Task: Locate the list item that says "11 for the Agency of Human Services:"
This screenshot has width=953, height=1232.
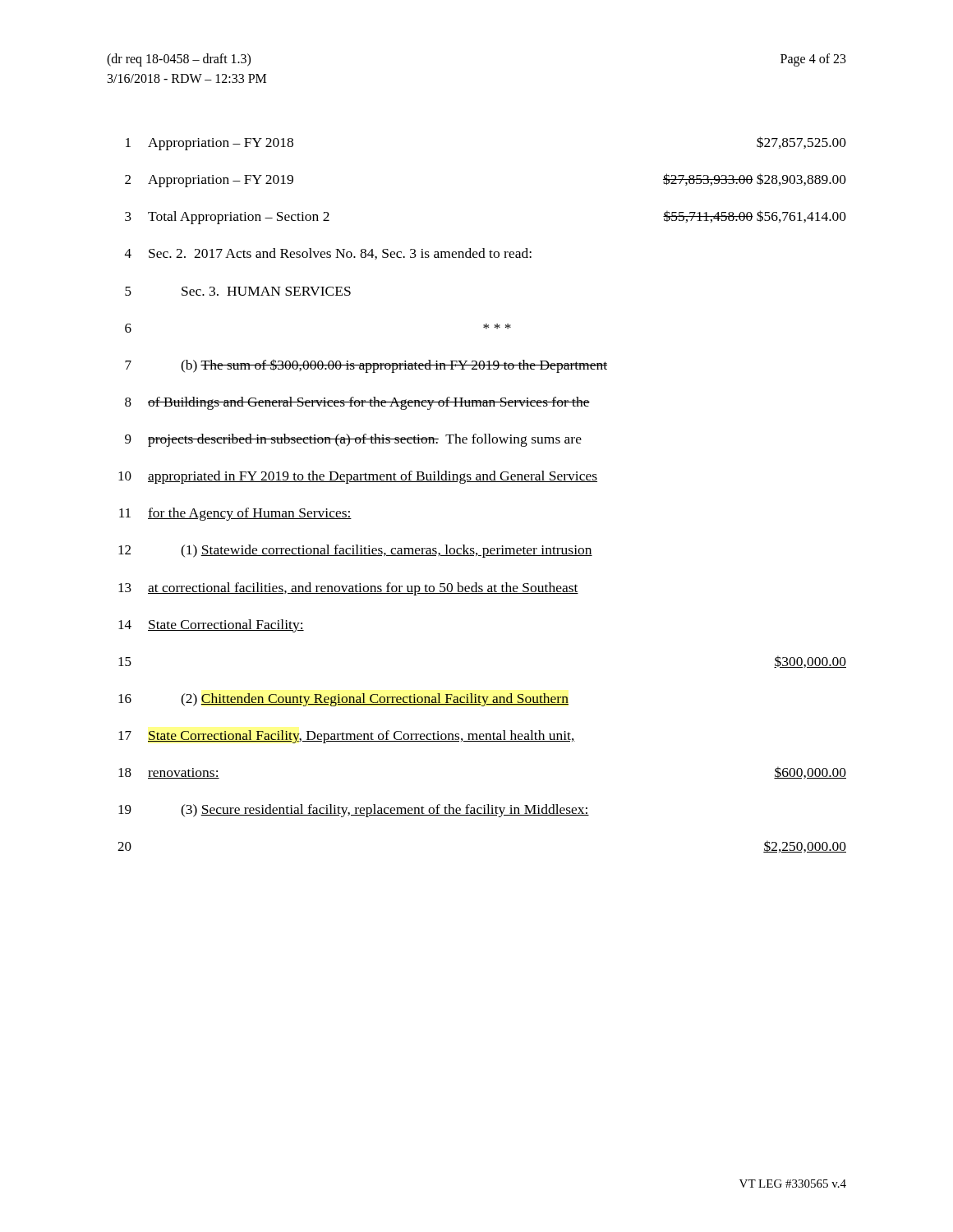Action: pyautogui.click(x=235, y=514)
